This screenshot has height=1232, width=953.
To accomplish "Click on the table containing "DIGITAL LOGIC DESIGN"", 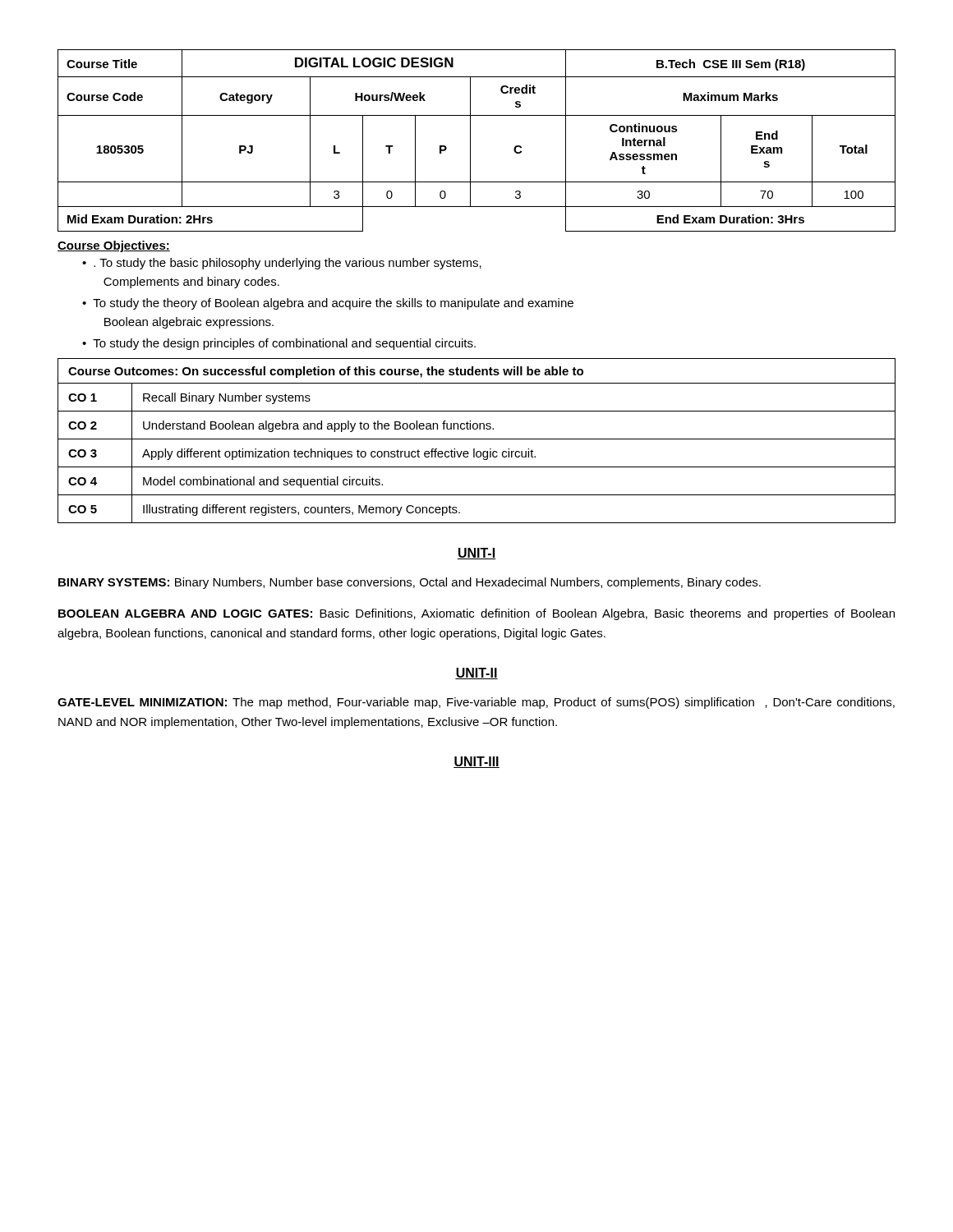I will 476,140.
